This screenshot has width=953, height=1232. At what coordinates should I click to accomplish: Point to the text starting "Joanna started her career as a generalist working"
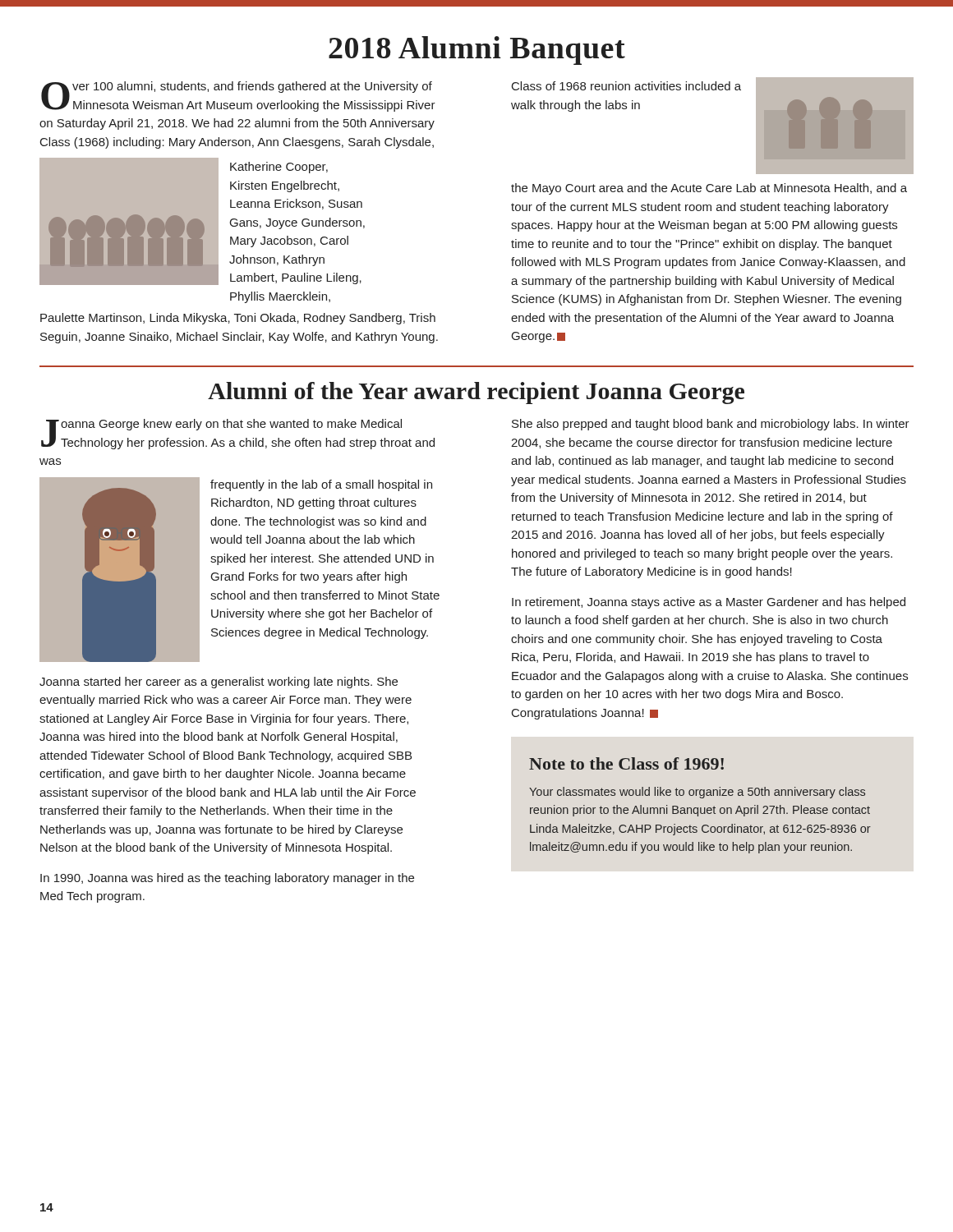pyautogui.click(x=228, y=764)
